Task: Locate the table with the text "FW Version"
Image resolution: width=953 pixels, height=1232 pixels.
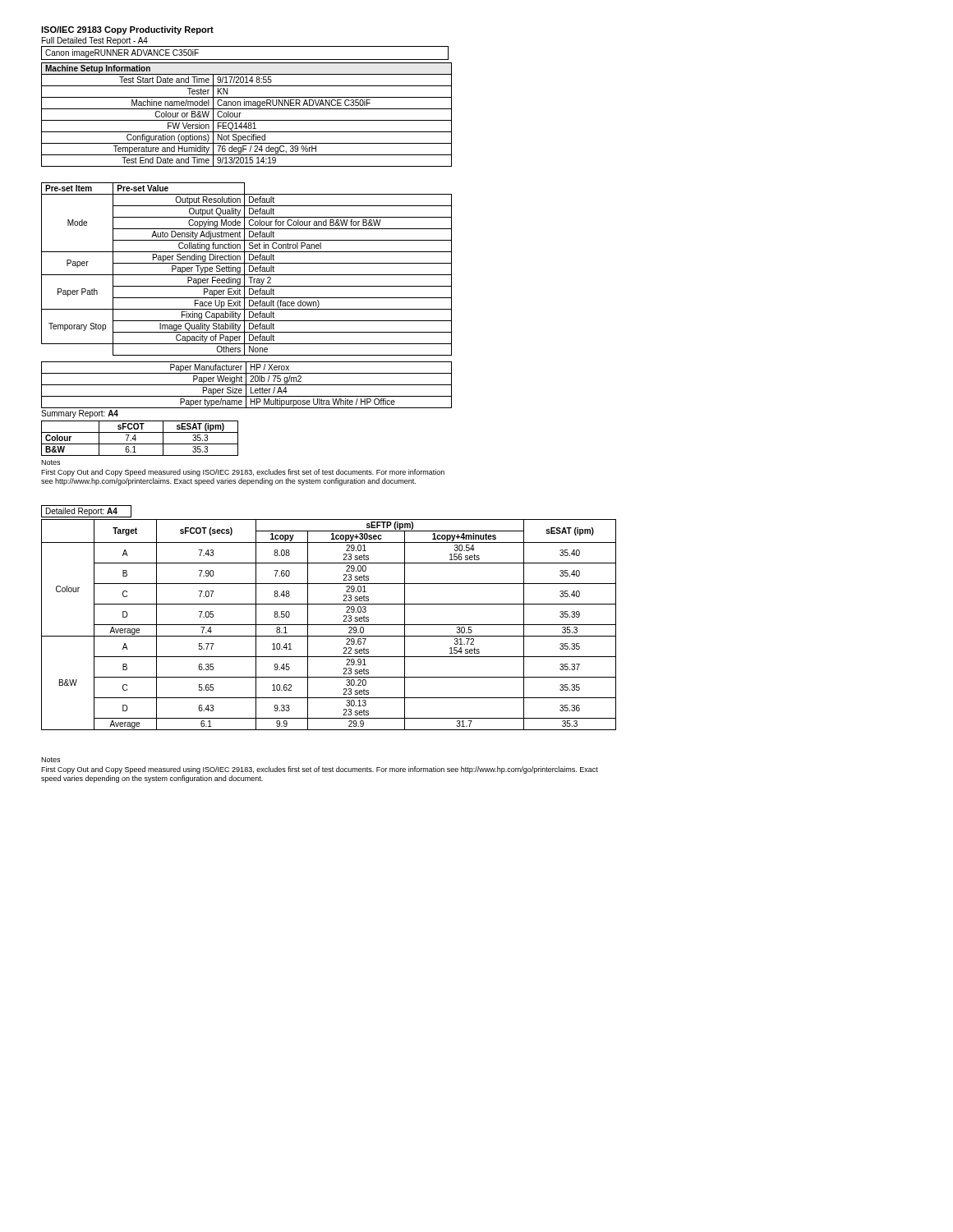Action: 246,115
